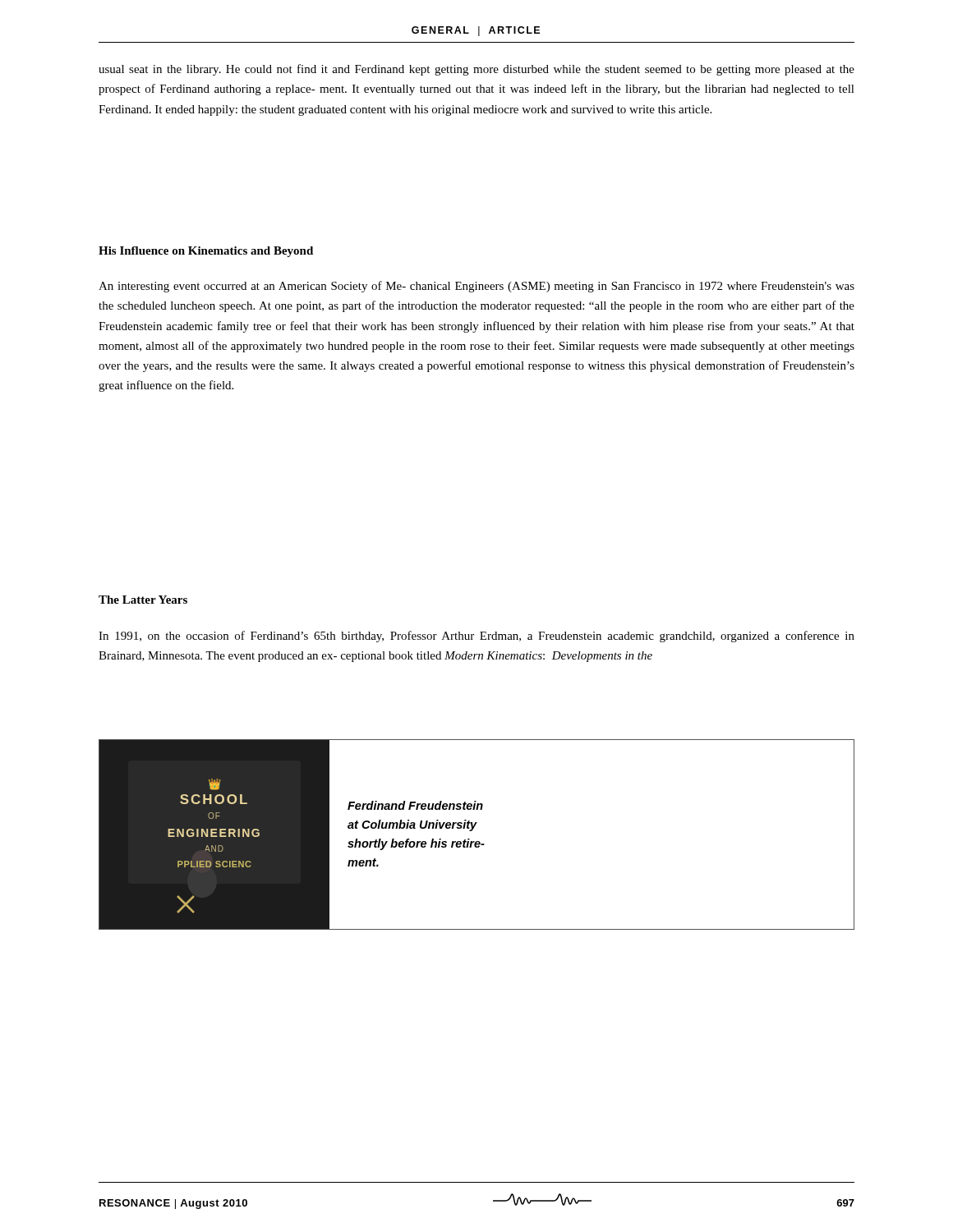Point to the text starting "In 1991, on the occasion of"
The width and height of the screenshot is (953, 1232).
476,646
